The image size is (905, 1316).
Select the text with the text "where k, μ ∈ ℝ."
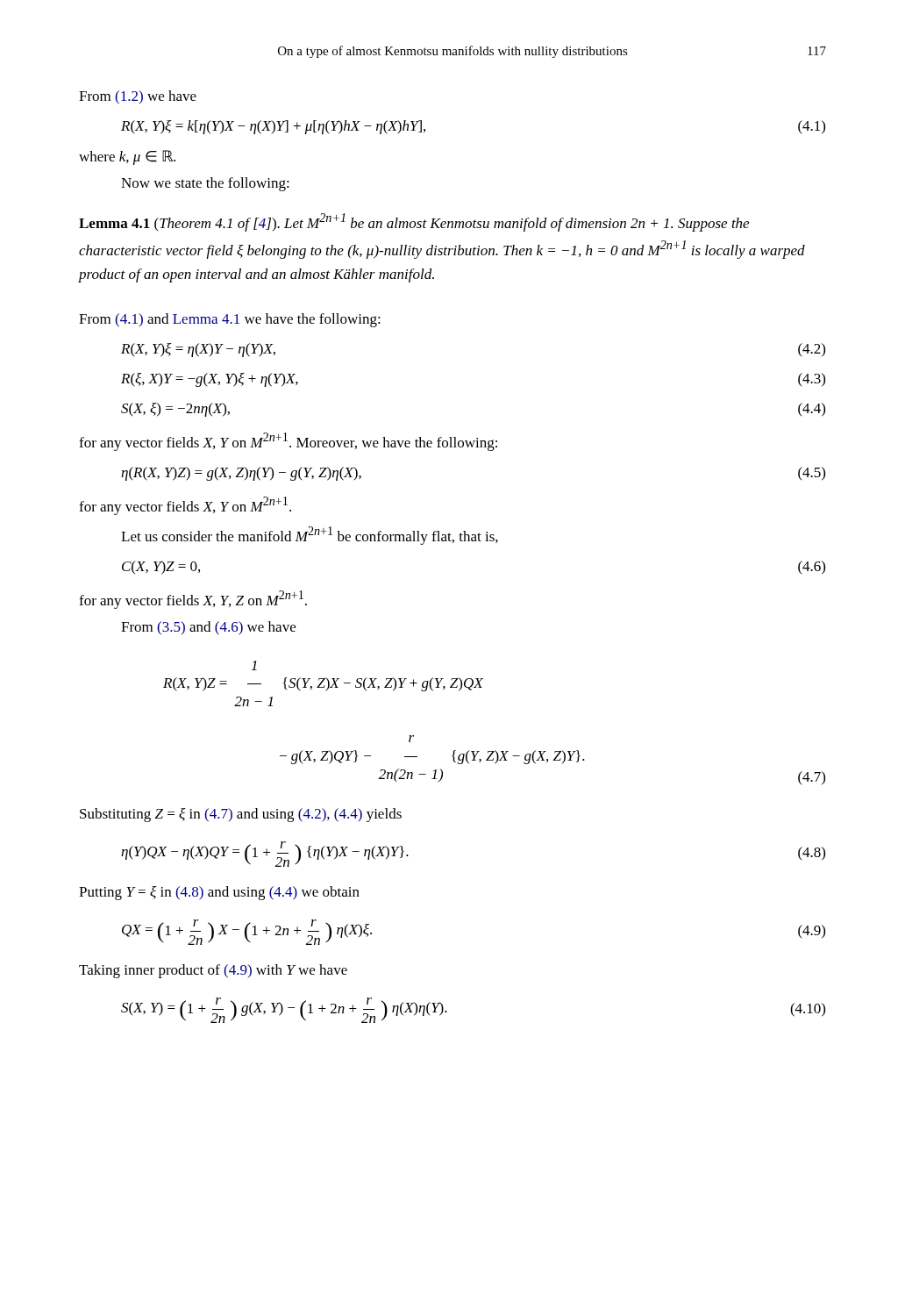coord(128,157)
